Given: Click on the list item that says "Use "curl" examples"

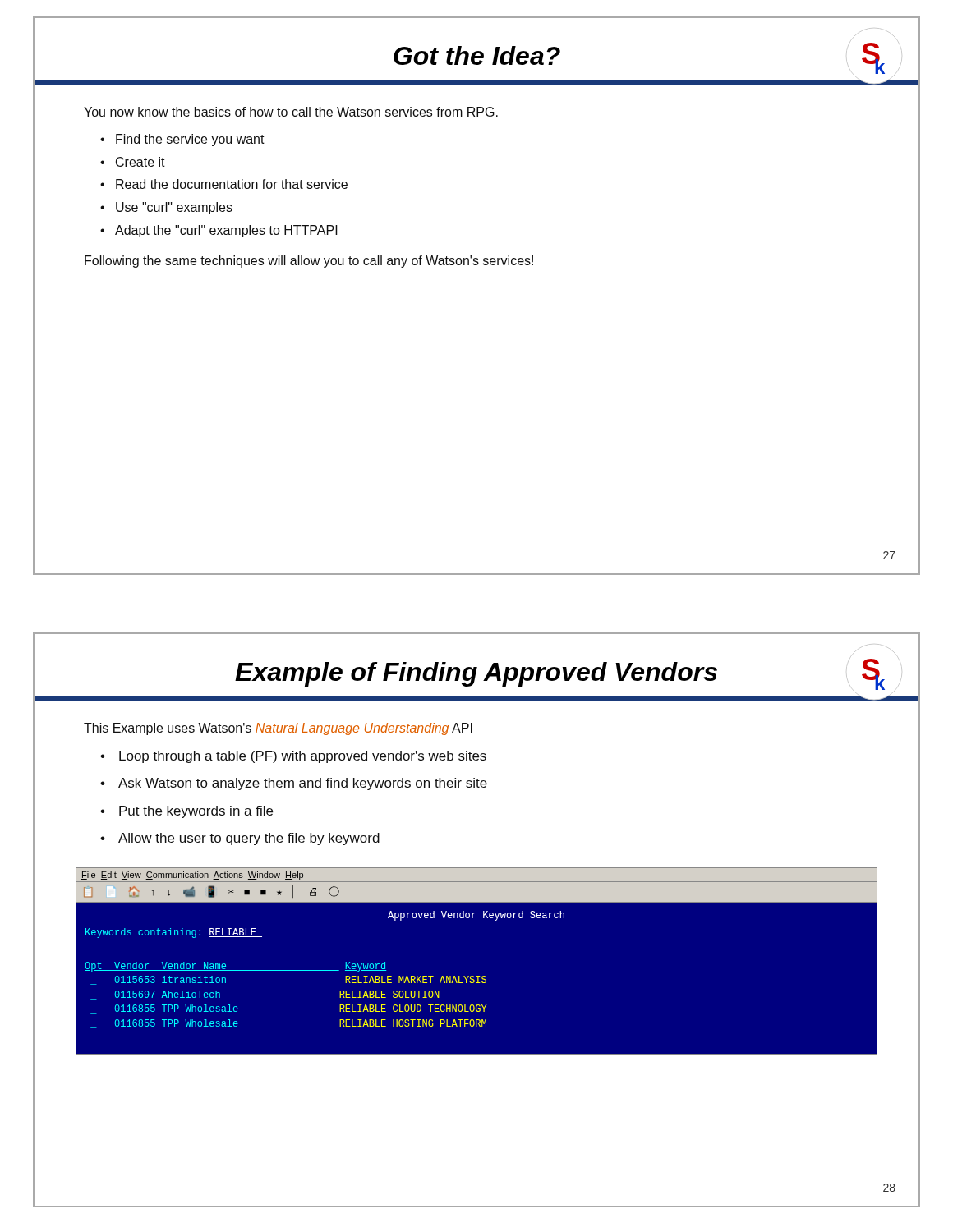Looking at the screenshot, I should 174,208.
